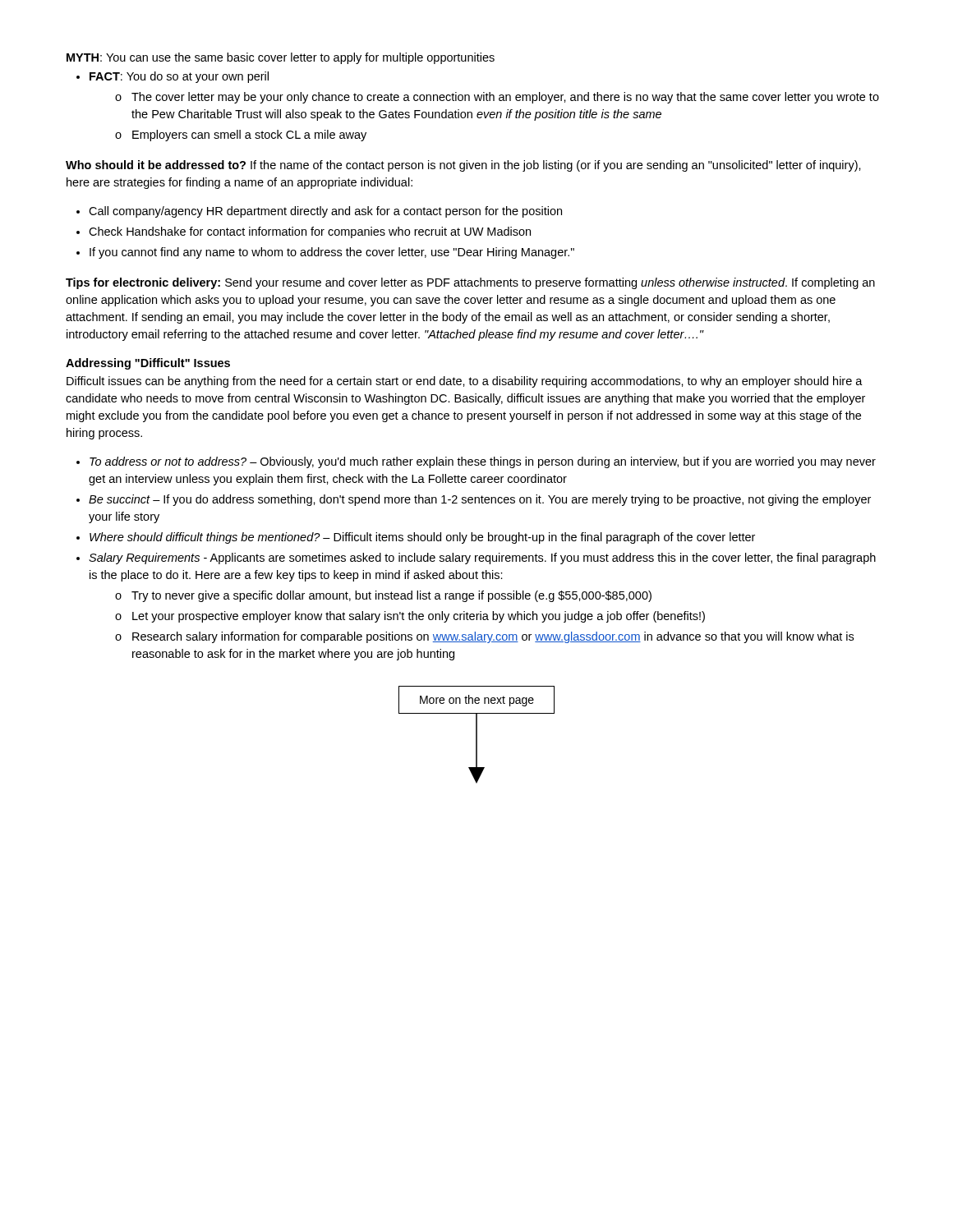Find the list item that reads "Be succinct –"
This screenshot has width=953, height=1232.
coord(480,508)
